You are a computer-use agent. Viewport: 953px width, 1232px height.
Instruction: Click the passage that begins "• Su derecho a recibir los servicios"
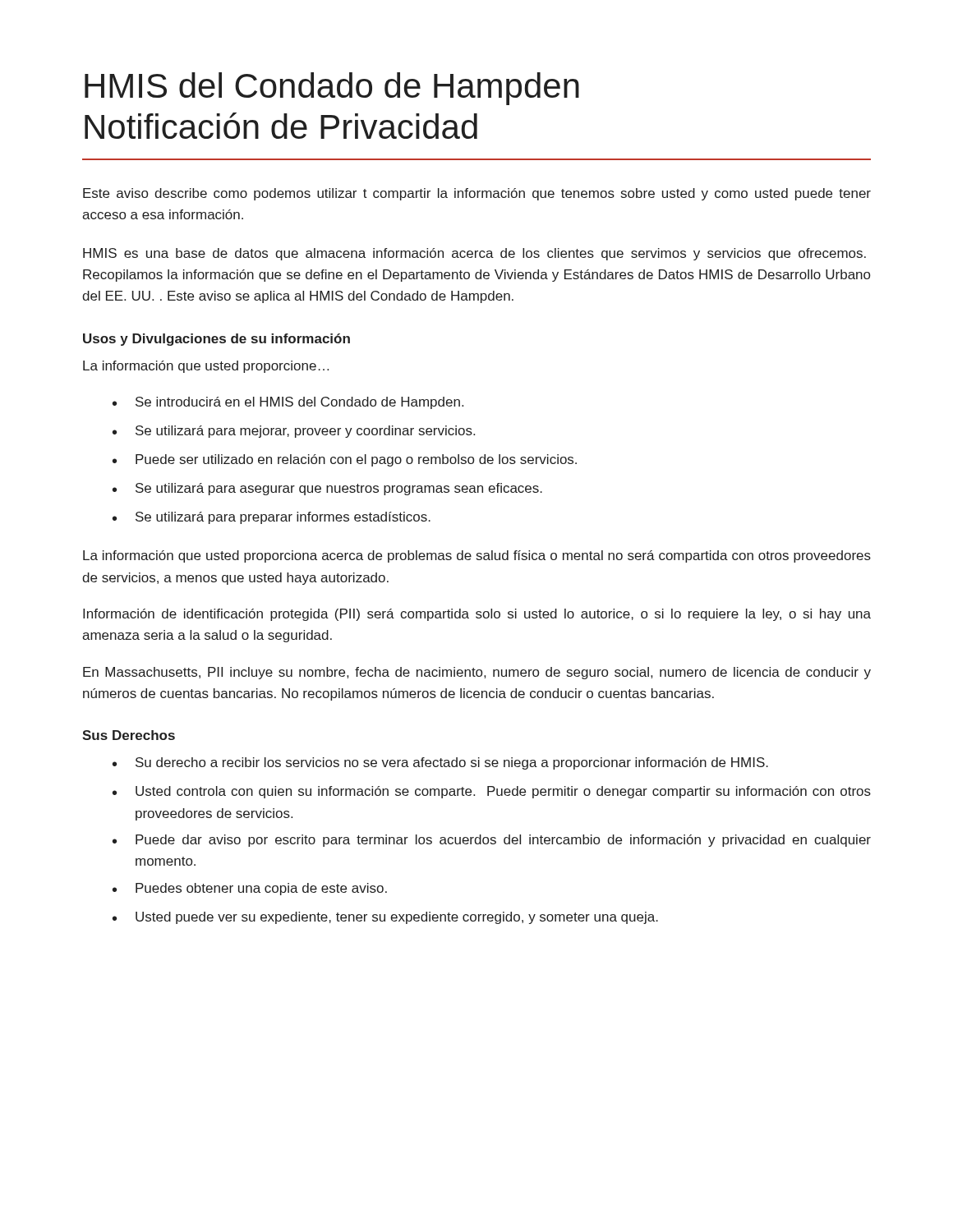click(x=491, y=764)
